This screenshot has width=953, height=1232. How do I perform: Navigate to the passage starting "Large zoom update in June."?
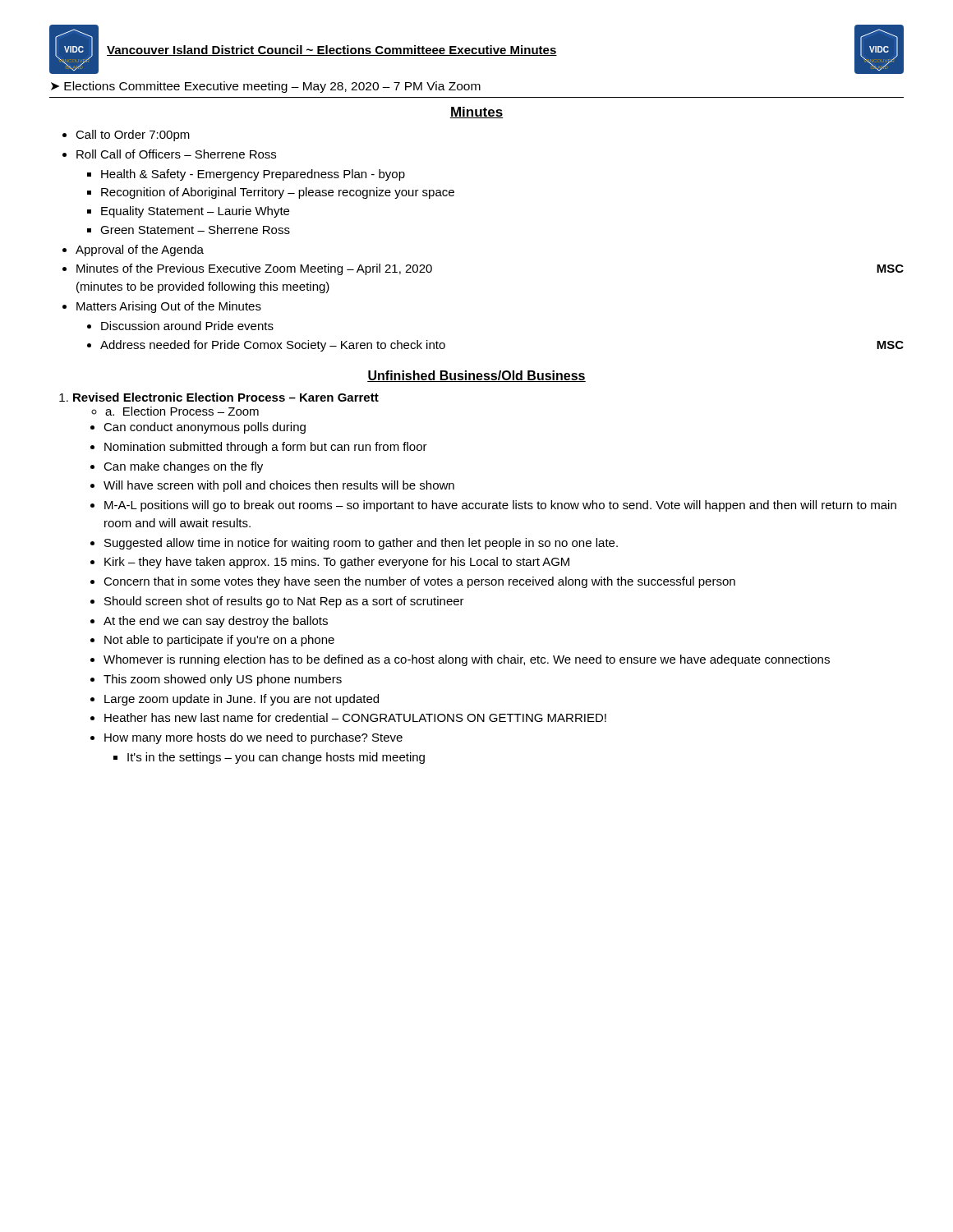tap(242, 700)
